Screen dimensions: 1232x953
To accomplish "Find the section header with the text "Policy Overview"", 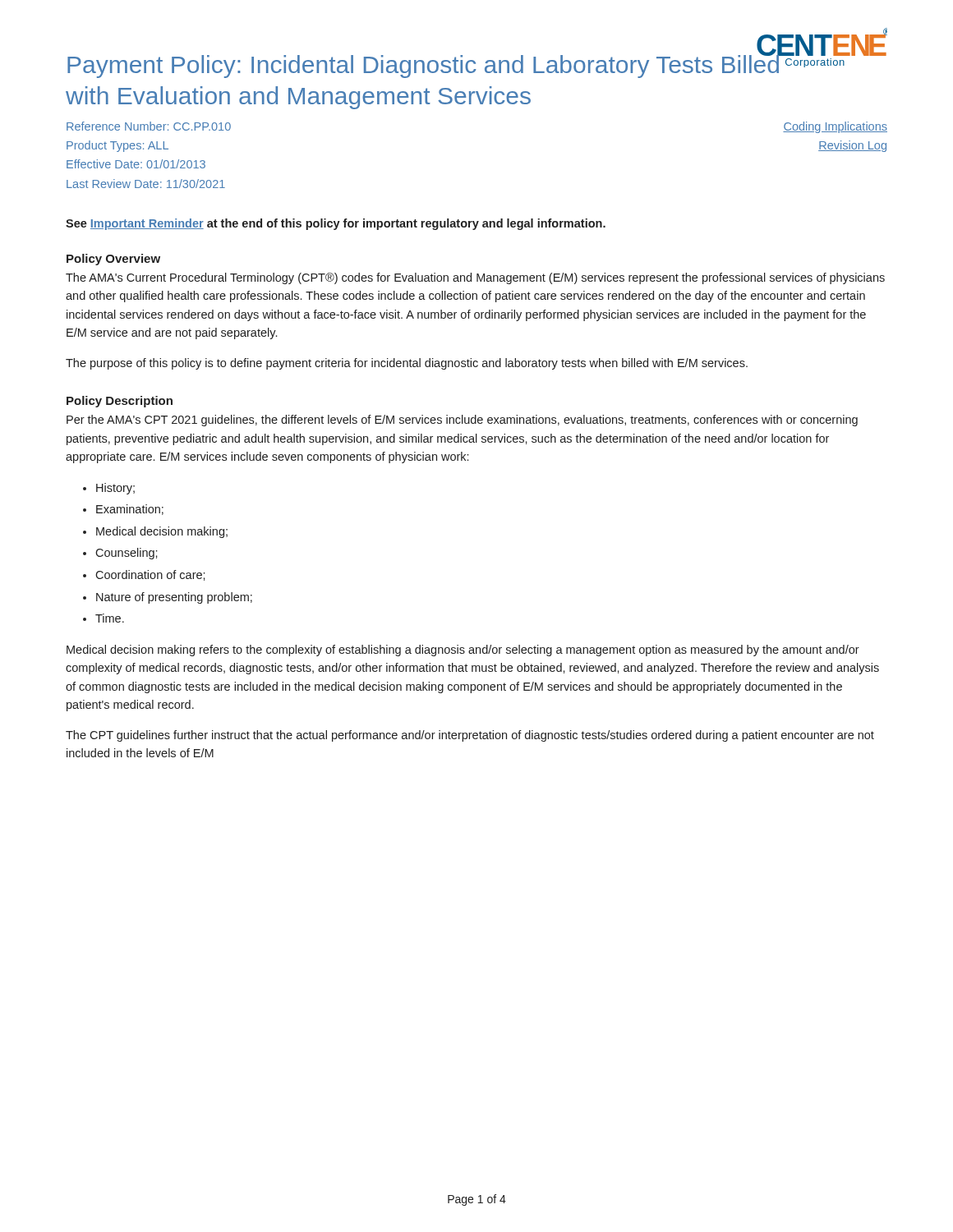I will [113, 258].
